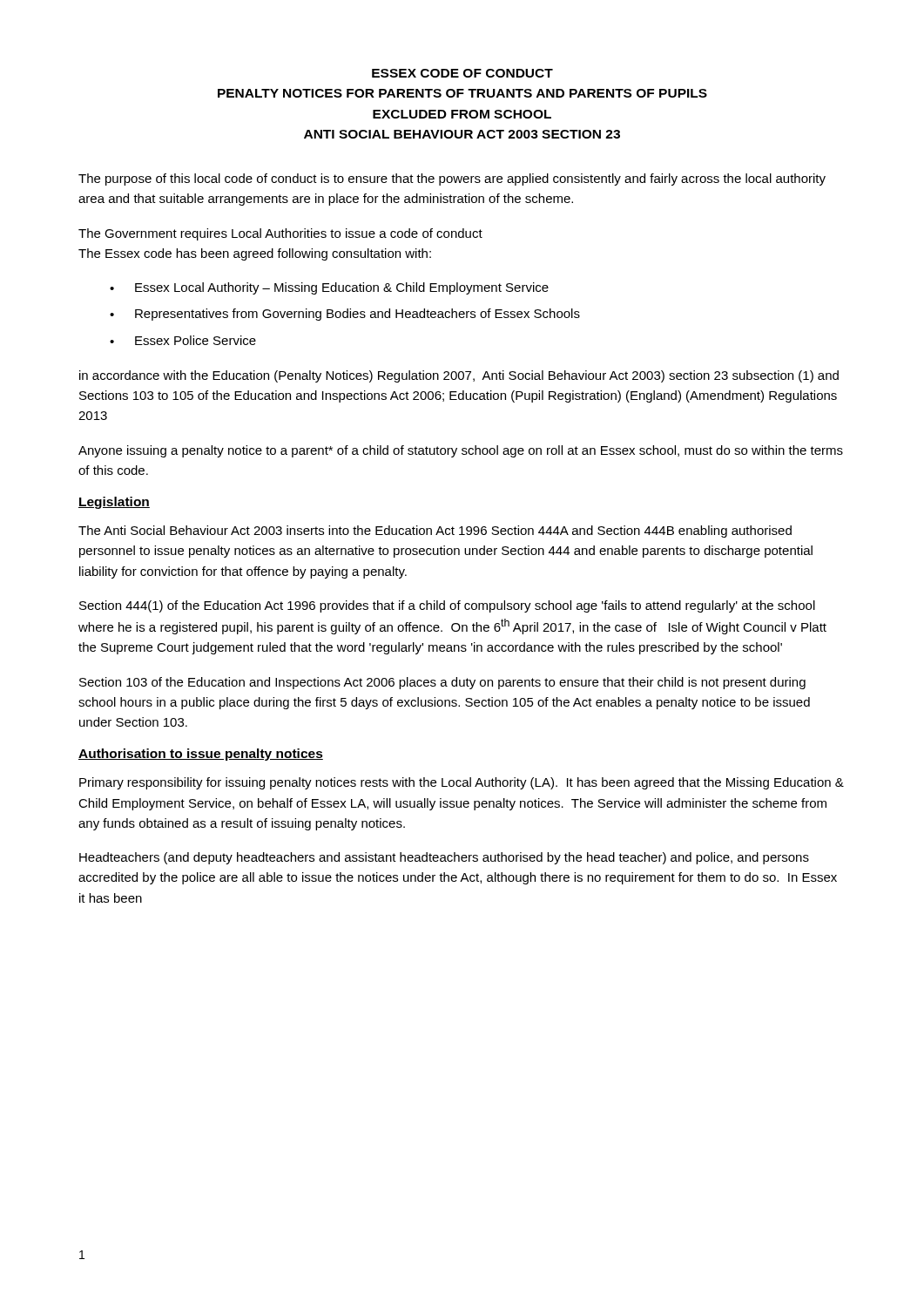Select the region starting "Authorisation to issue penalty notices"
Viewport: 924px width, 1307px height.
click(201, 753)
